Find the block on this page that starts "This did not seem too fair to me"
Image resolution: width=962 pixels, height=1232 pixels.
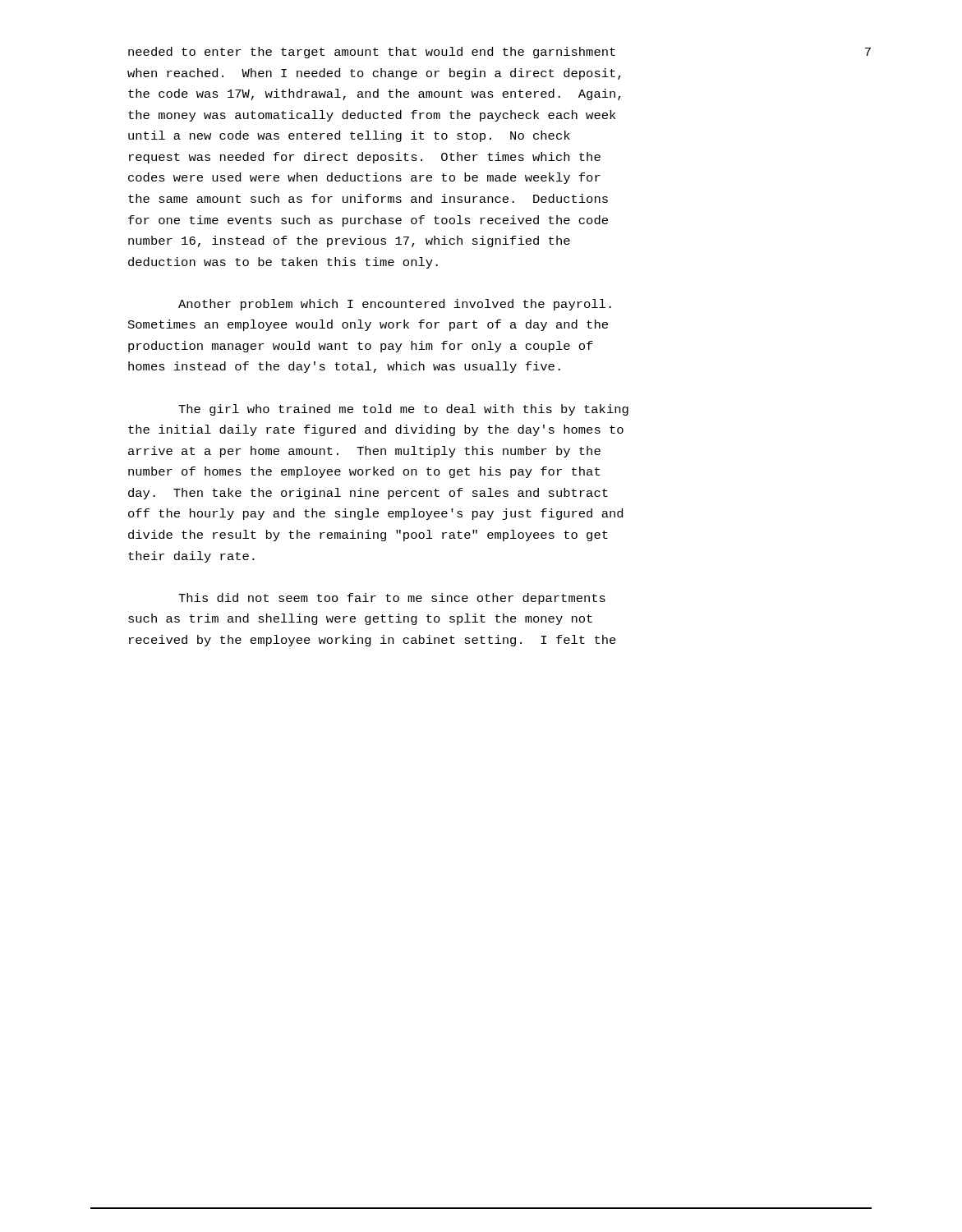(x=372, y=619)
